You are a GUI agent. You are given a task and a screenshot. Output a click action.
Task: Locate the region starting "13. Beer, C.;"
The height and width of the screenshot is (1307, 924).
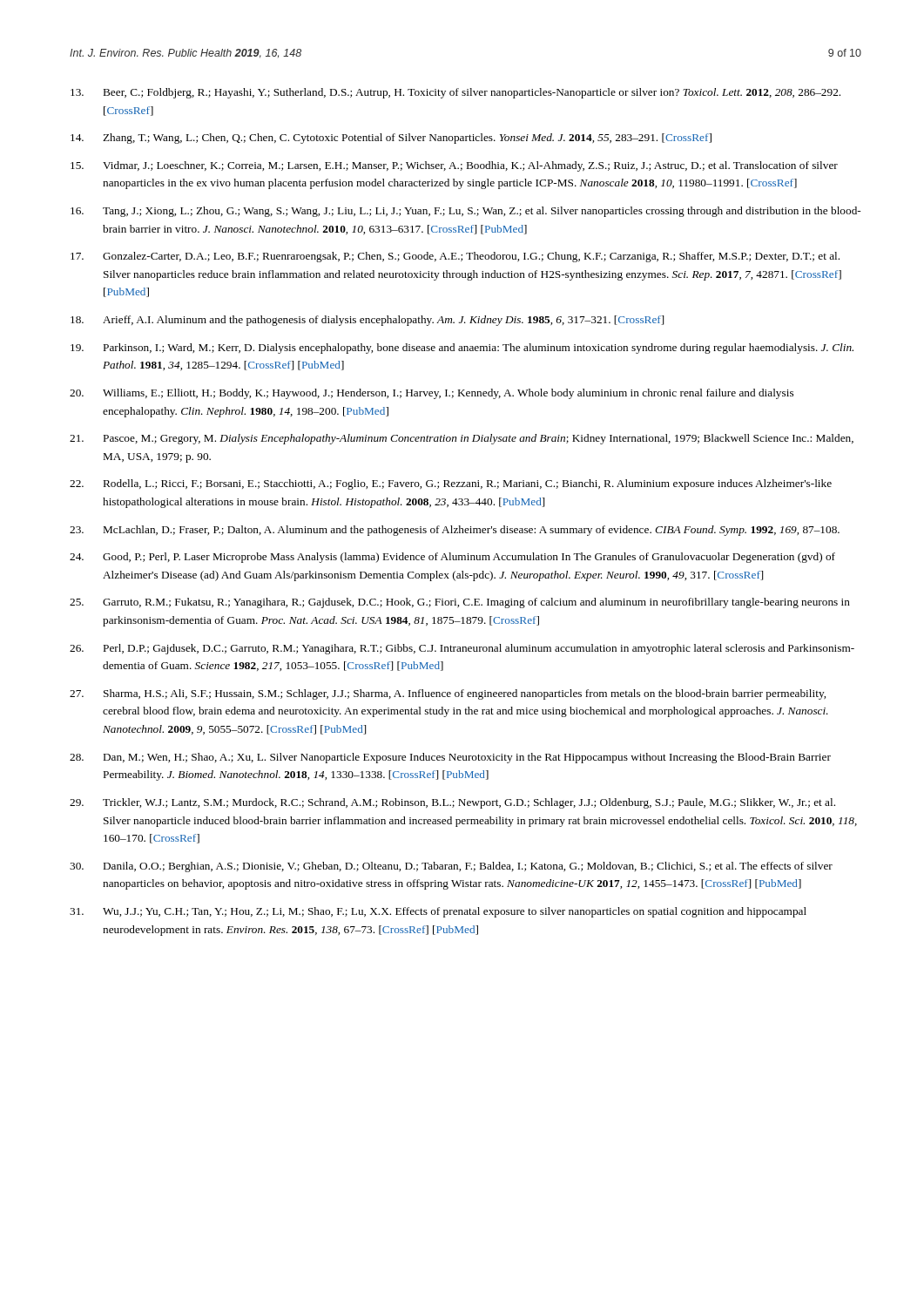click(x=465, y=102)
